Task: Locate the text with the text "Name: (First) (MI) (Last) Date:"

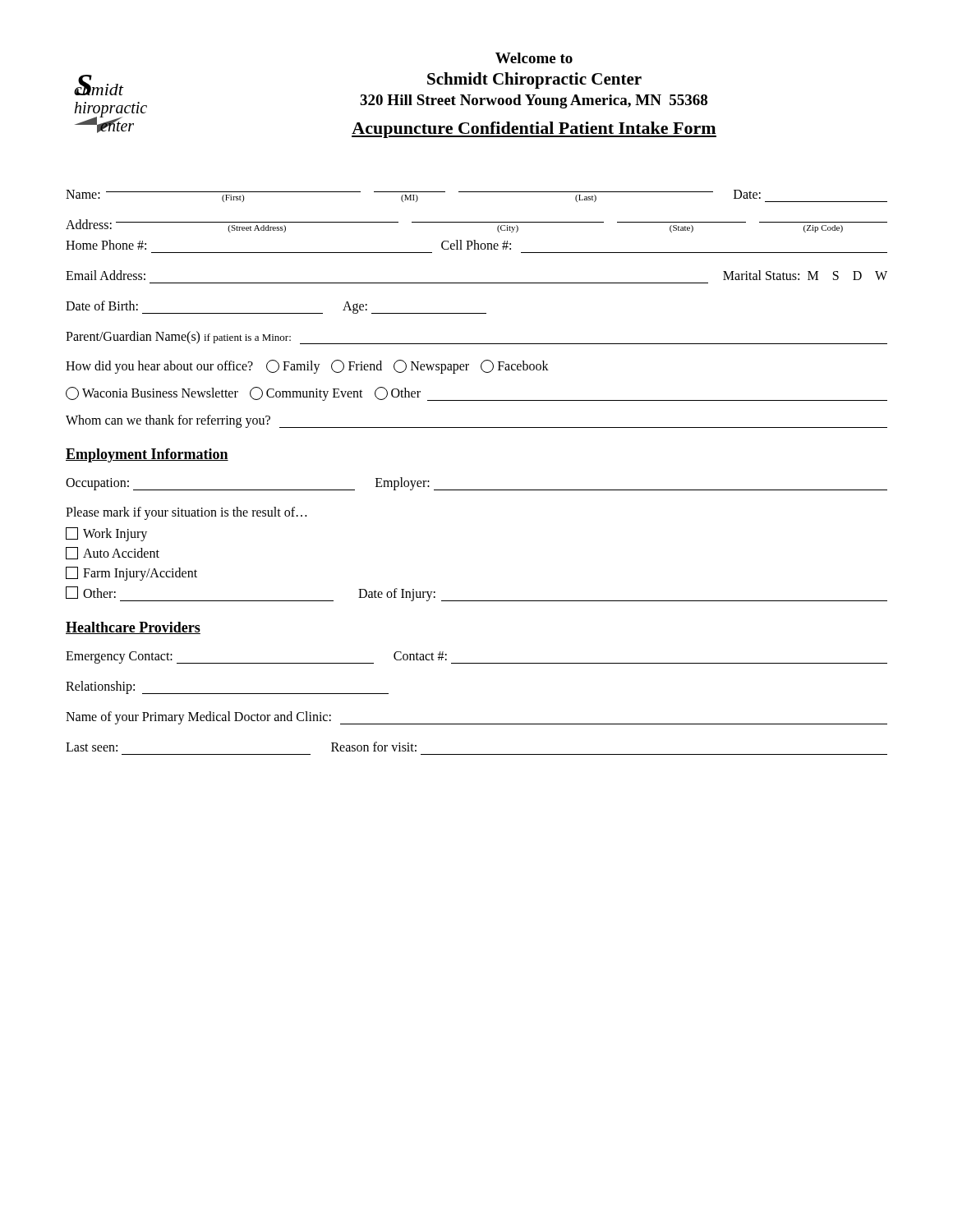Action: tap(476, 189)
